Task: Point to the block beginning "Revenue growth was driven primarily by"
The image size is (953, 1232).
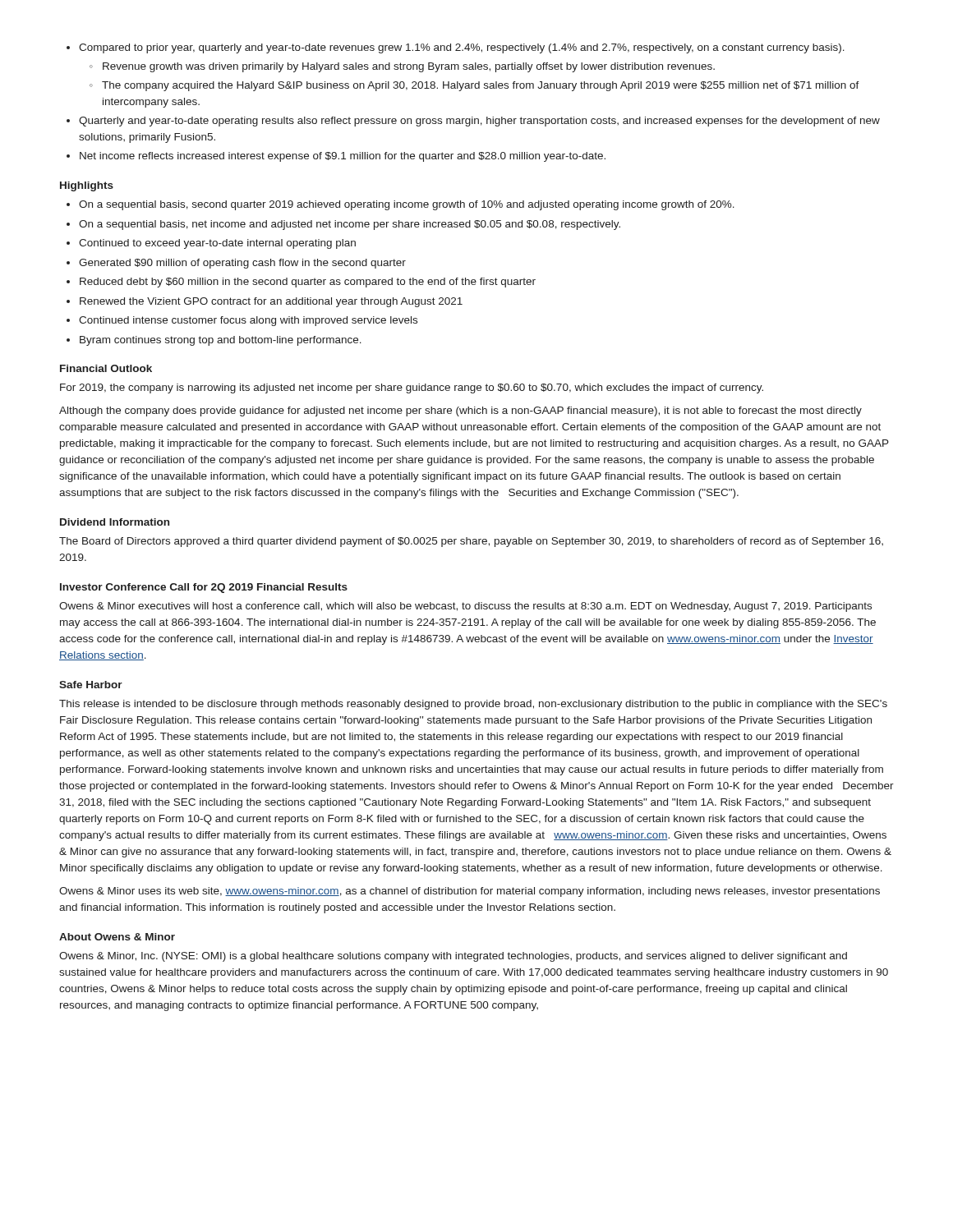Action: [x=409, y=66]
